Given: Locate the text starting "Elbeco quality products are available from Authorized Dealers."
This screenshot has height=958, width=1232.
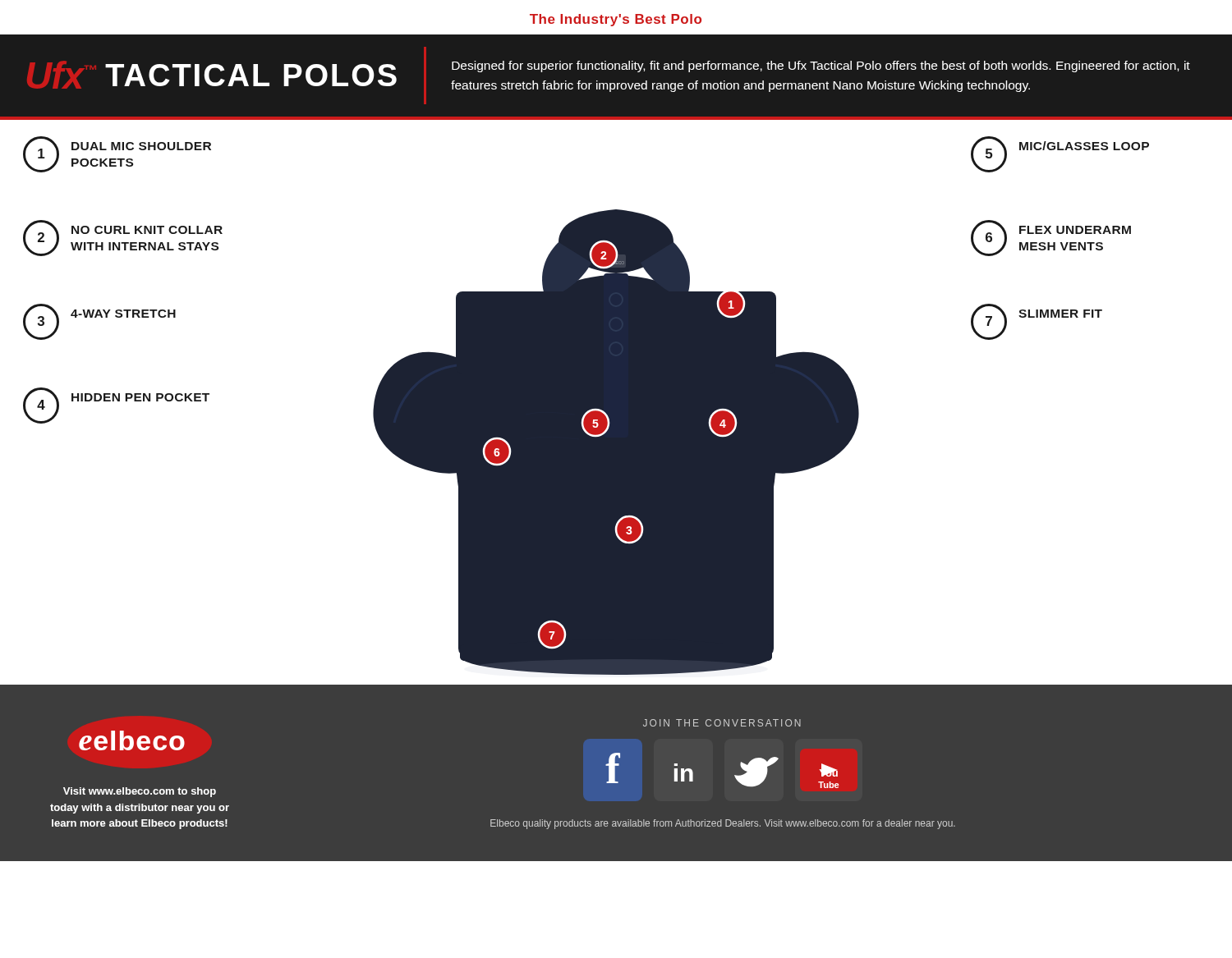Looking at the screenshot, I should (723, 823).
